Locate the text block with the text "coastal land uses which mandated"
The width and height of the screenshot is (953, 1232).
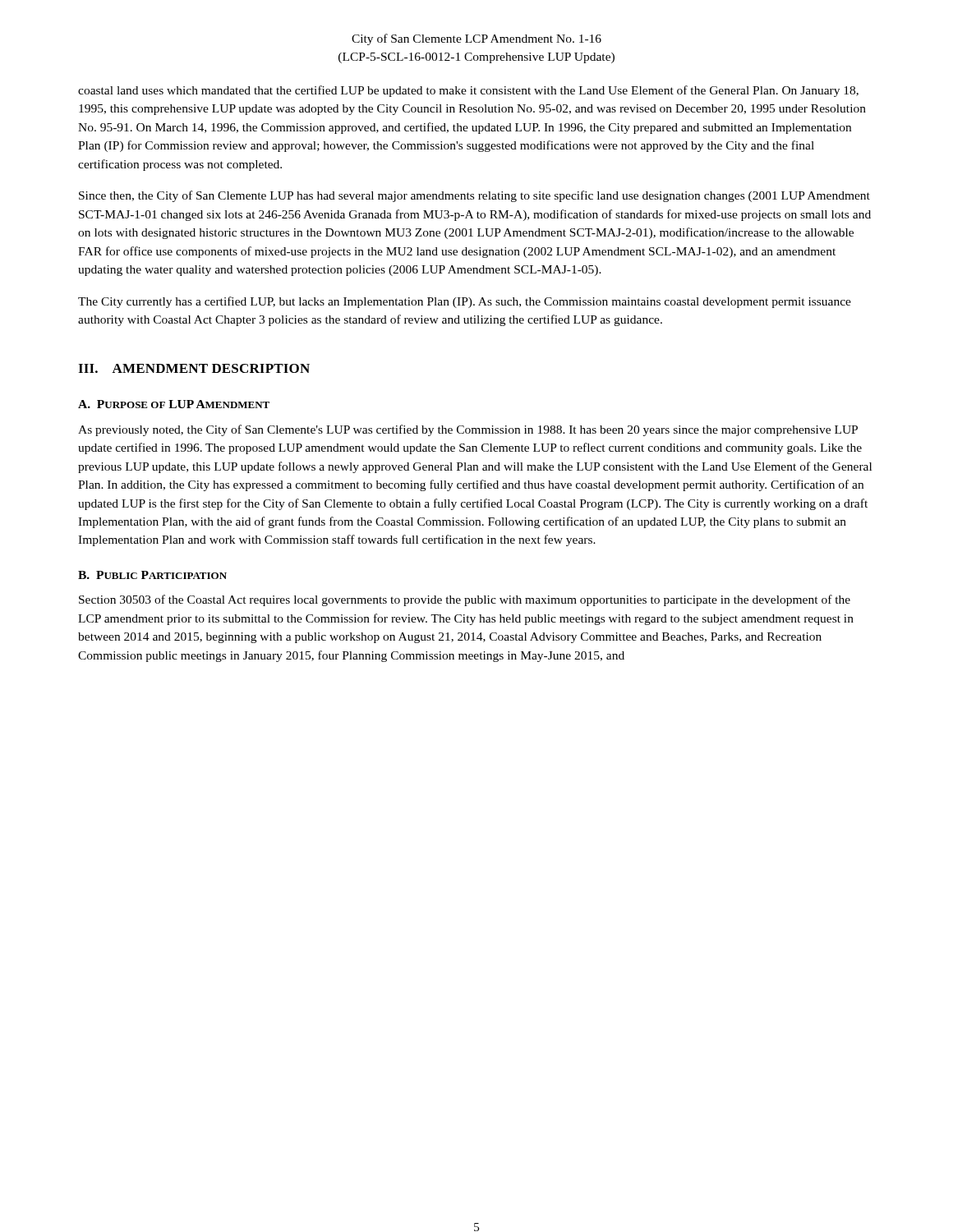[x=472, y=127]
